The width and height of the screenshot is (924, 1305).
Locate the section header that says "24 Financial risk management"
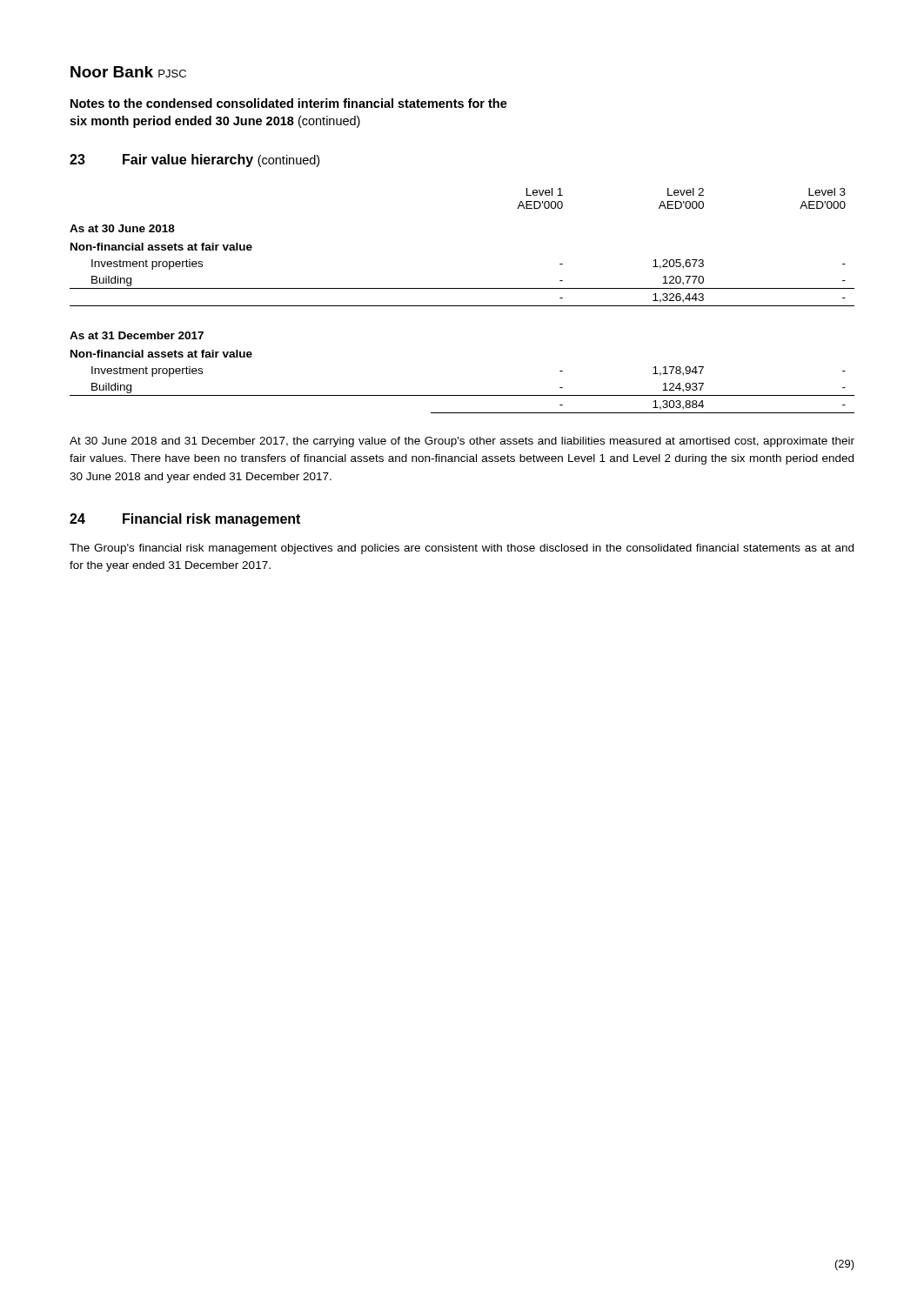point(185,519)
